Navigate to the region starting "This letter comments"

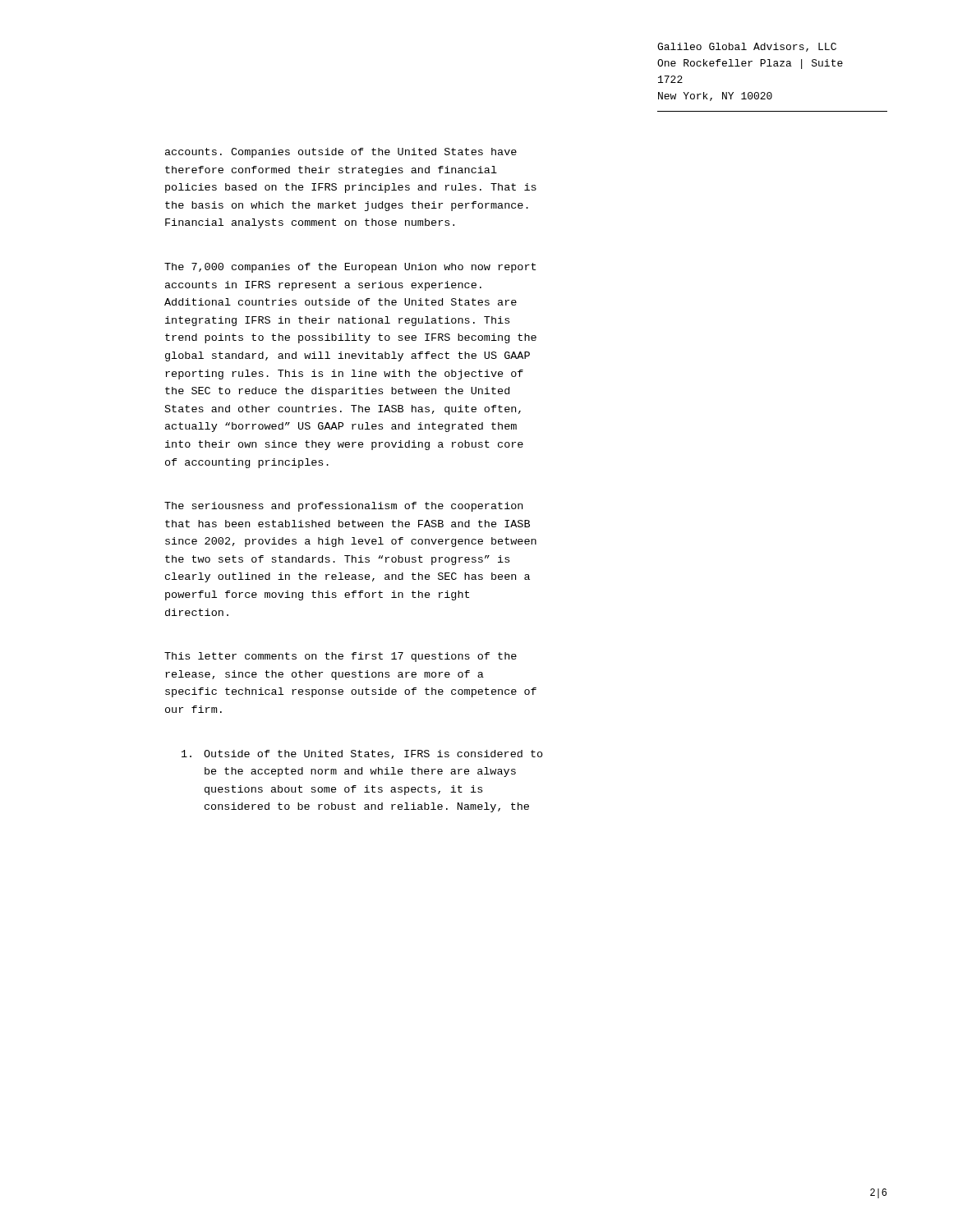351,684
